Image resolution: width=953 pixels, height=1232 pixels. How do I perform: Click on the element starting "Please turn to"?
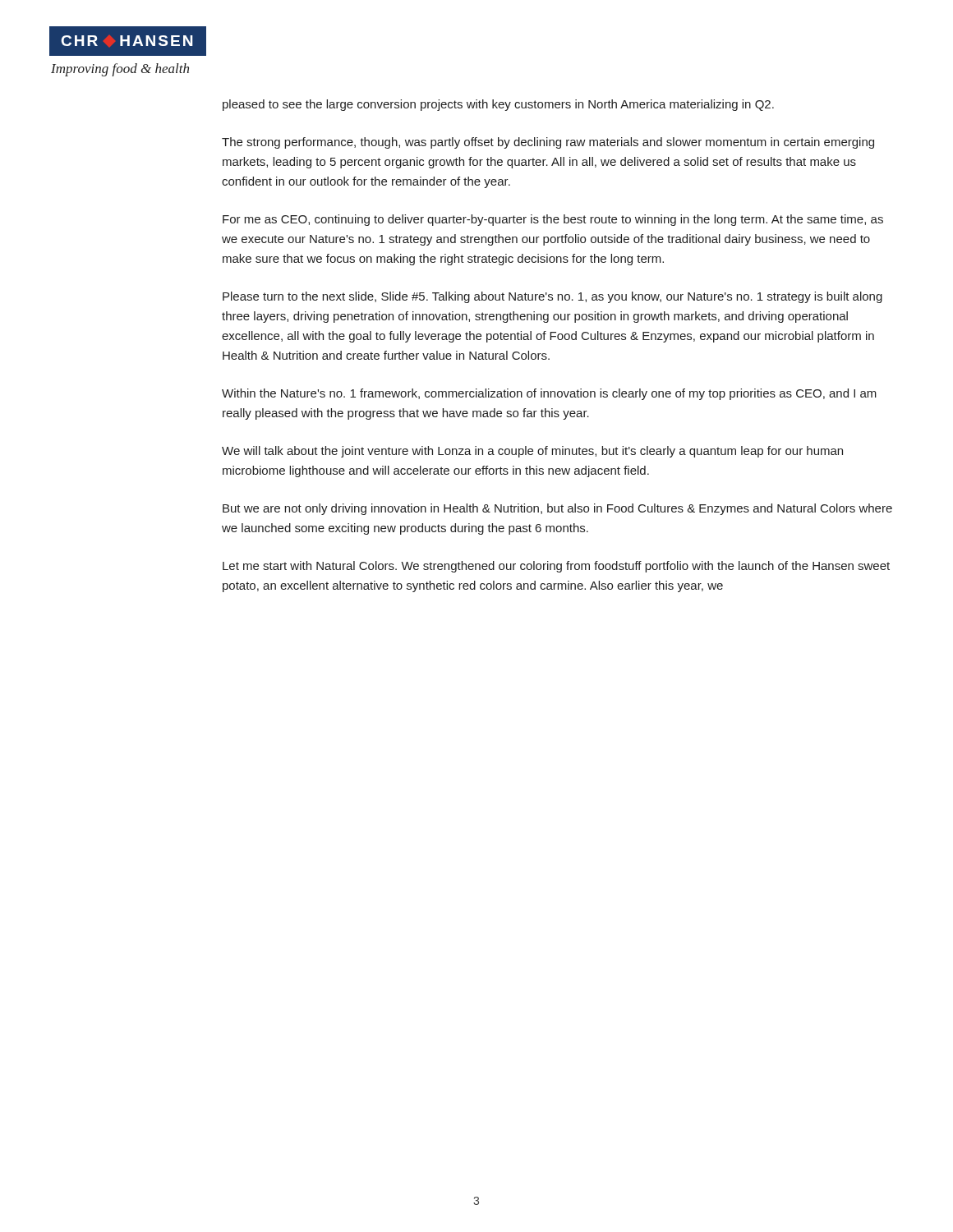point(552,326)
